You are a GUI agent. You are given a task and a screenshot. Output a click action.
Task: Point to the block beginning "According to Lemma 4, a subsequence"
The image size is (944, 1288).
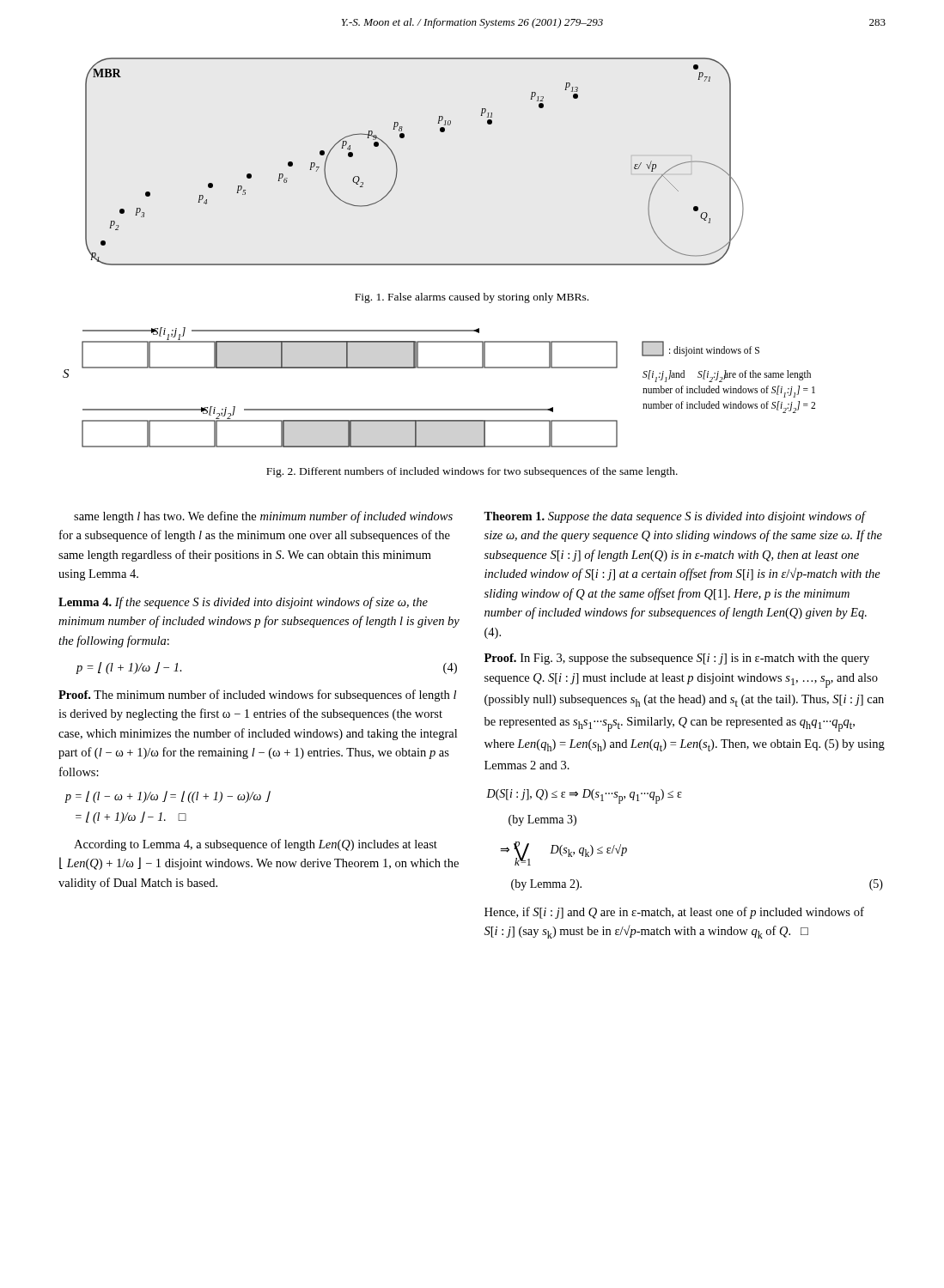pyautogui.click(x=259, y=863)
